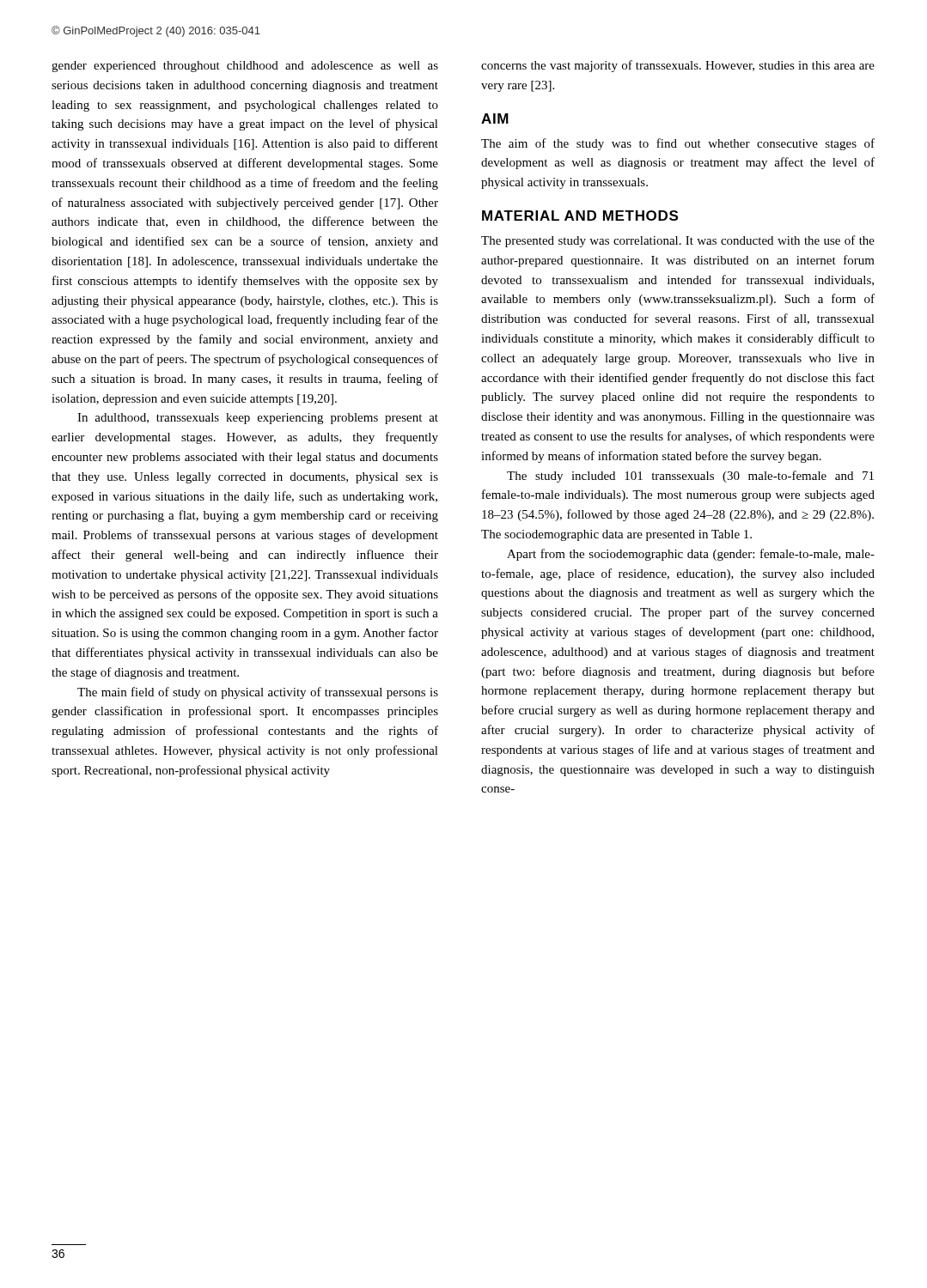Select the text block that reads "The presented study was correlational. It was conducted"

click(678, 515)
